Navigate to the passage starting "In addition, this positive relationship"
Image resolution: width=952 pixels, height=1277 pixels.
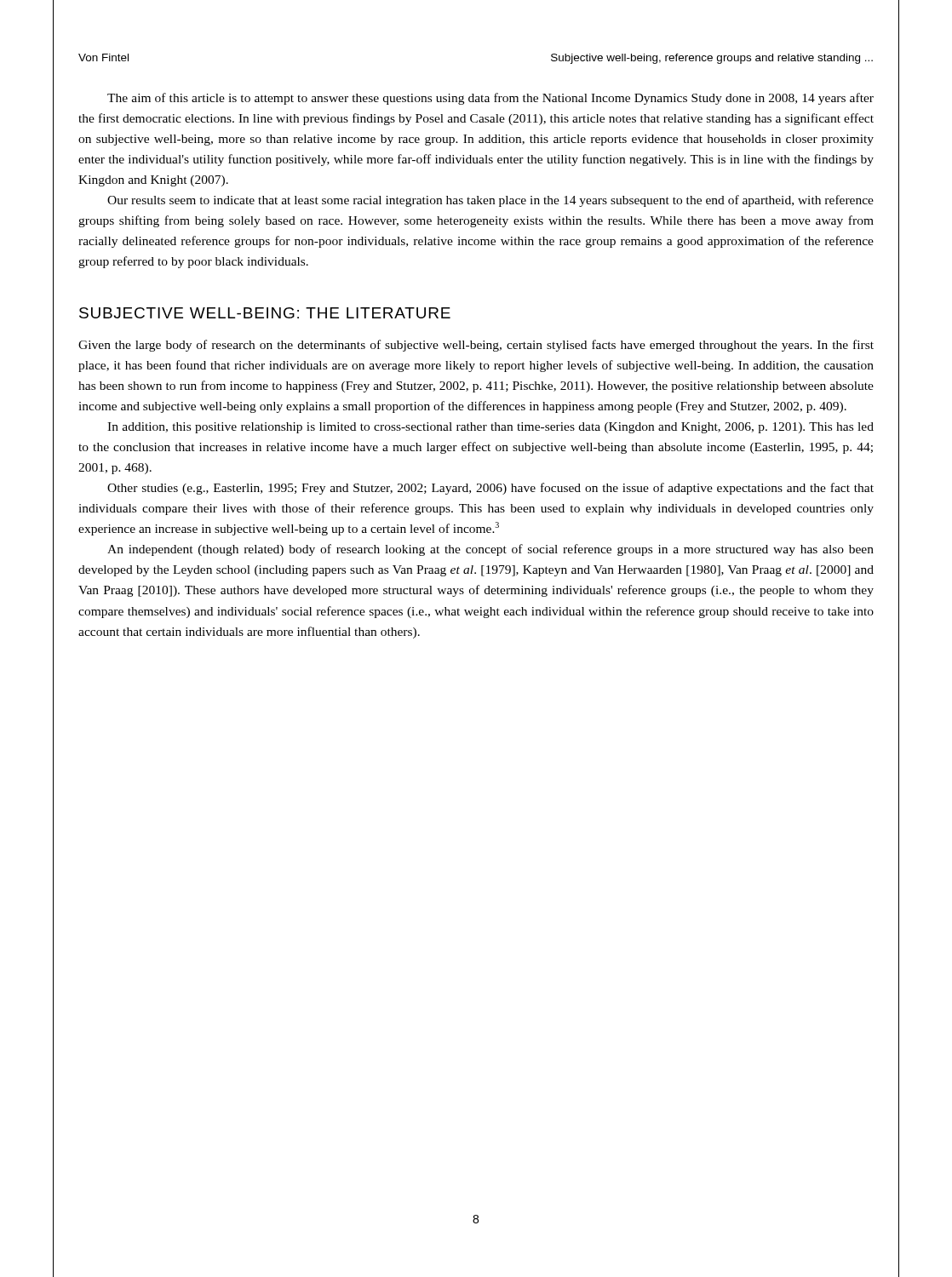coord(476,447)
